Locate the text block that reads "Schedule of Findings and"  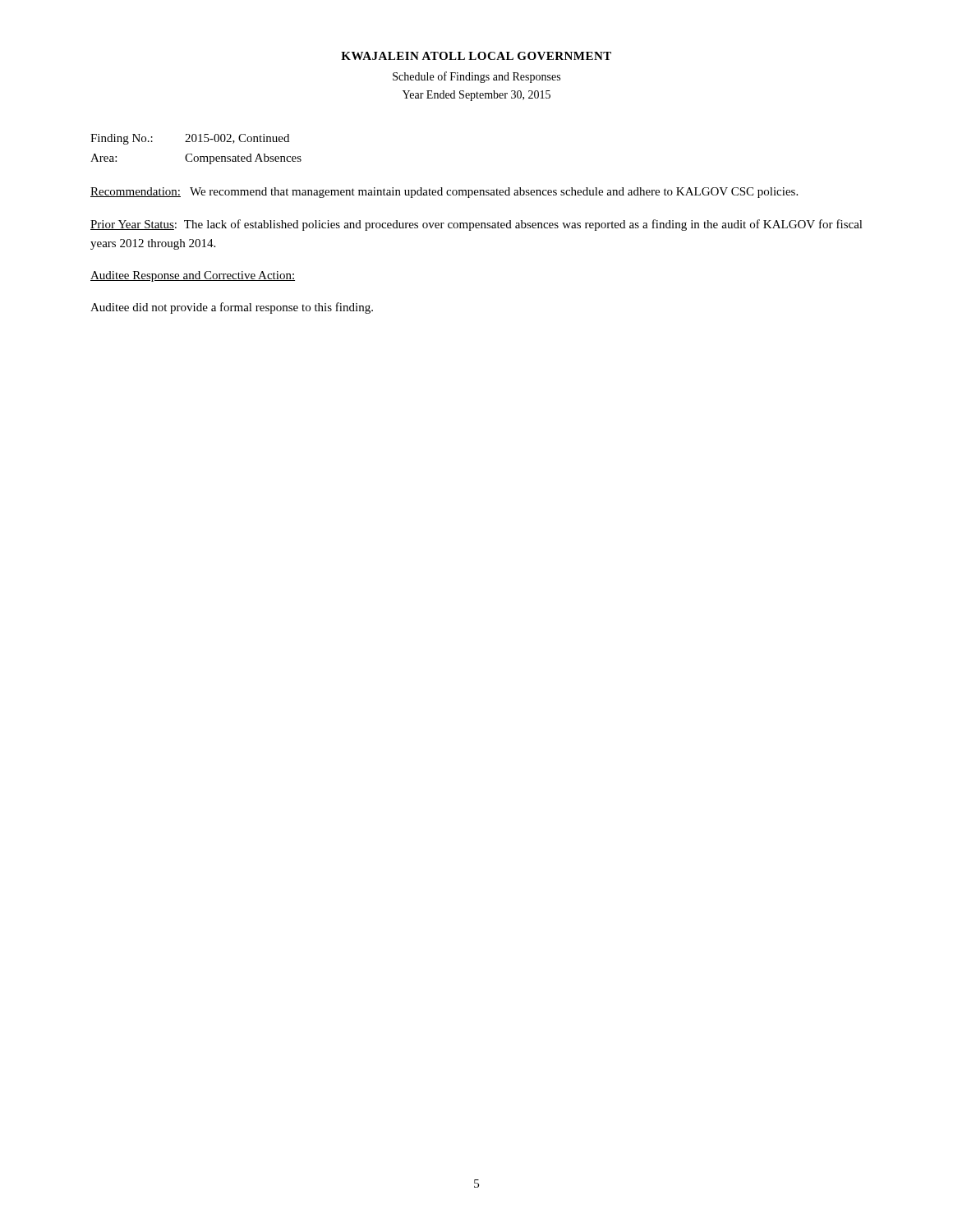[x=476, y=86]
